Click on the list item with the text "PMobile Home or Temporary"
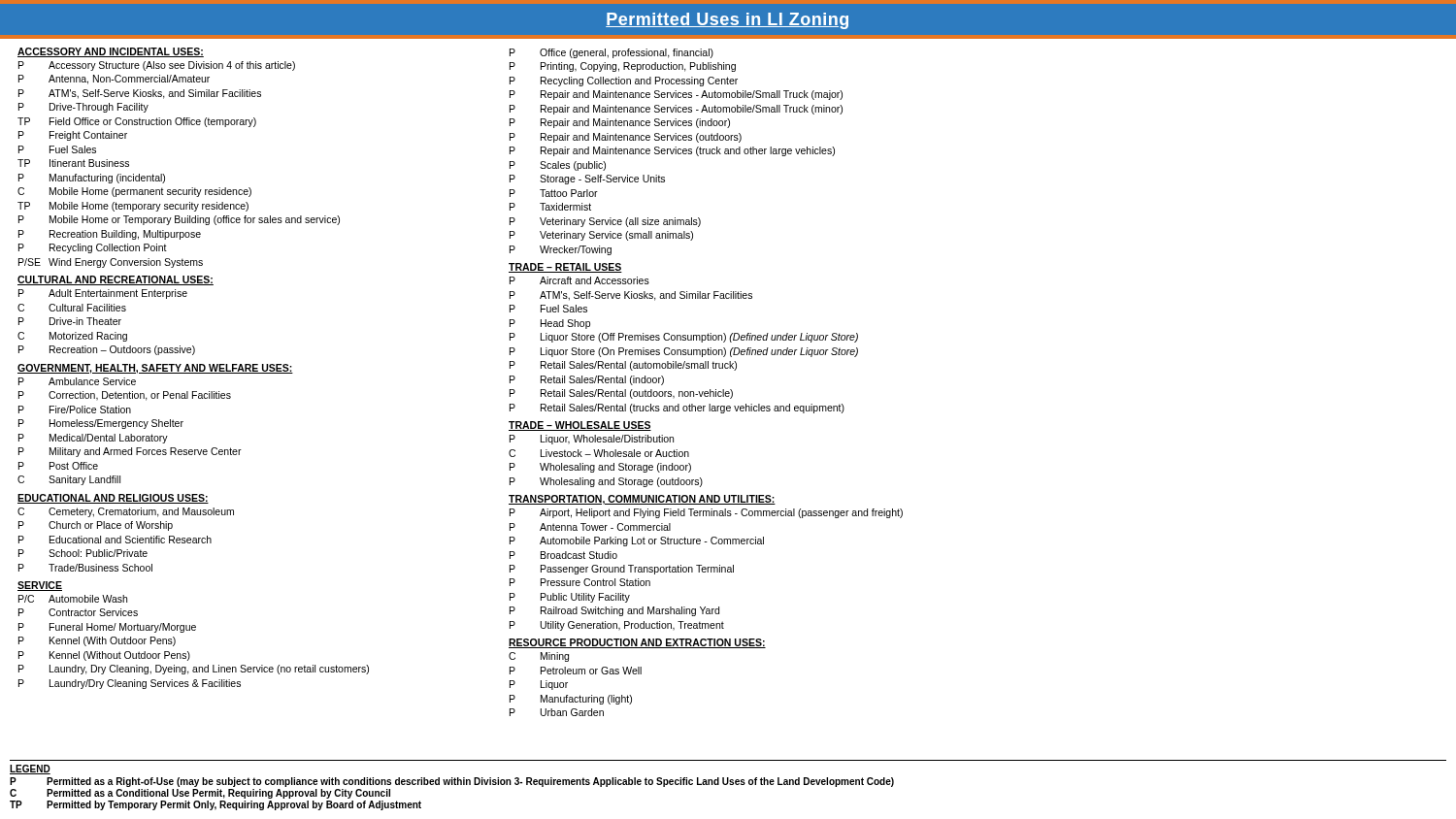This screenshot has height=819, width=1456. click(255, 220)
